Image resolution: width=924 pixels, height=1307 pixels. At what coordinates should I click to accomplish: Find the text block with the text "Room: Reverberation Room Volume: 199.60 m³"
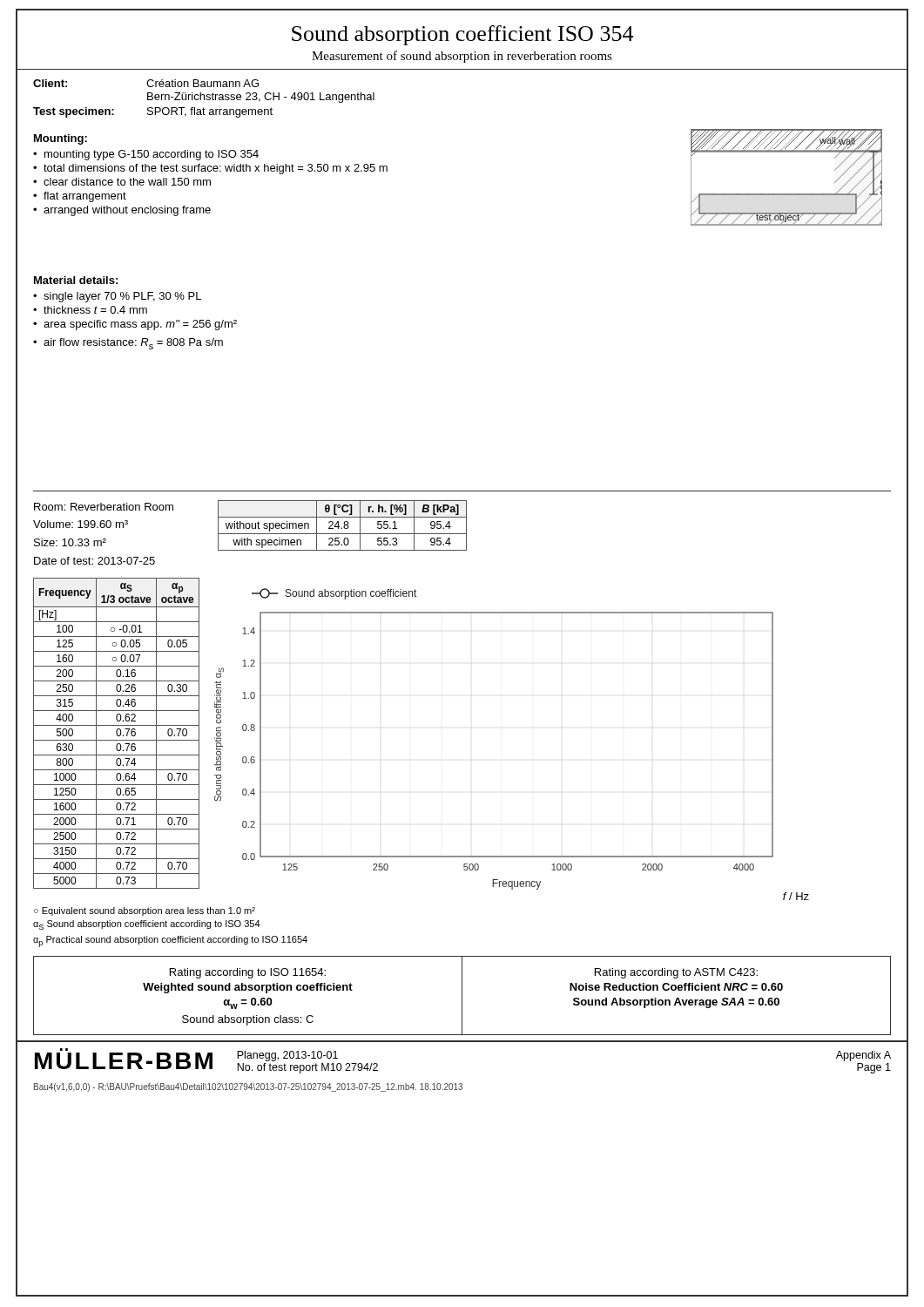click(104, 534)
